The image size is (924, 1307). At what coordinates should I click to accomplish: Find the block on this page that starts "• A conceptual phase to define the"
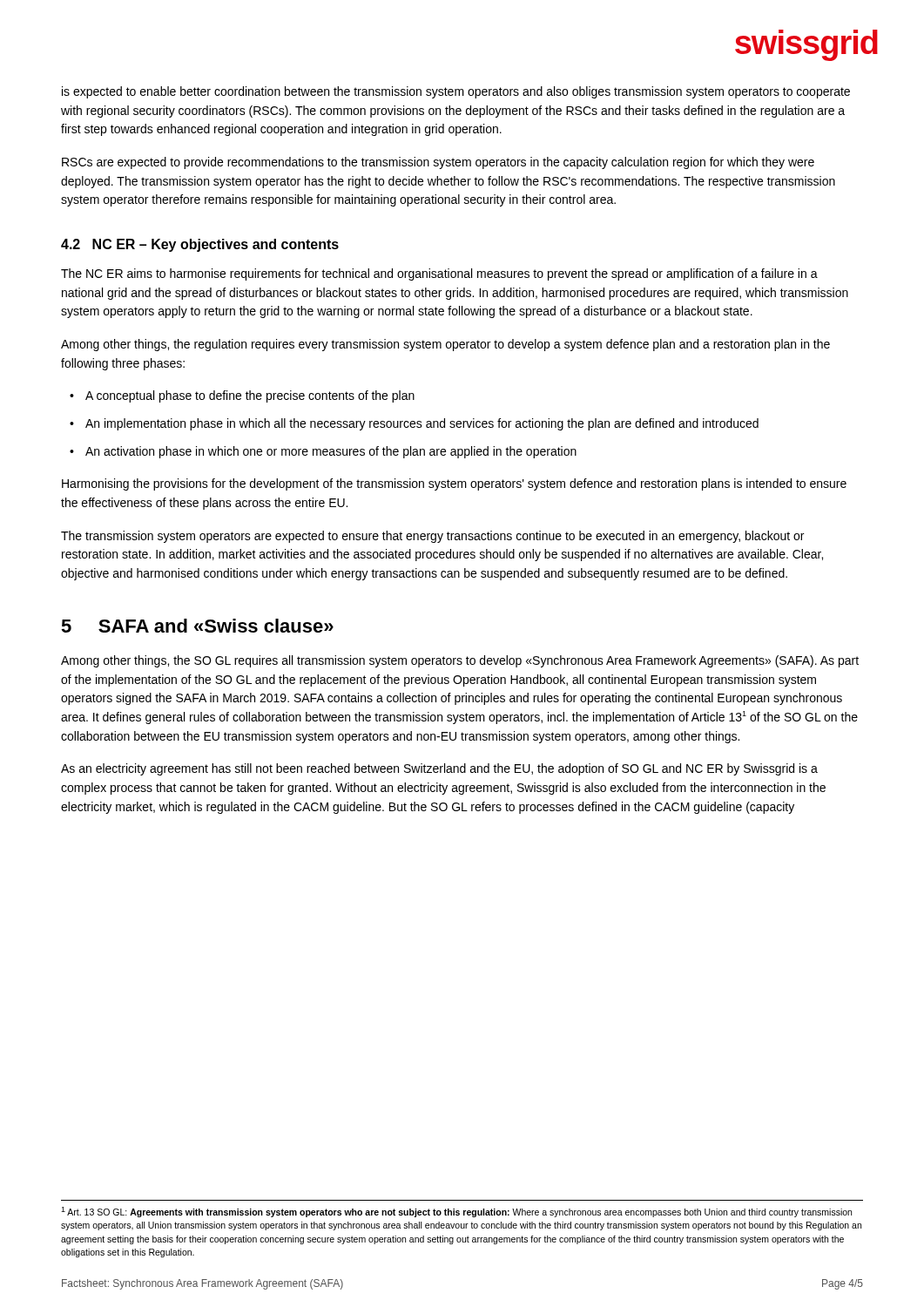pos(242,396)
